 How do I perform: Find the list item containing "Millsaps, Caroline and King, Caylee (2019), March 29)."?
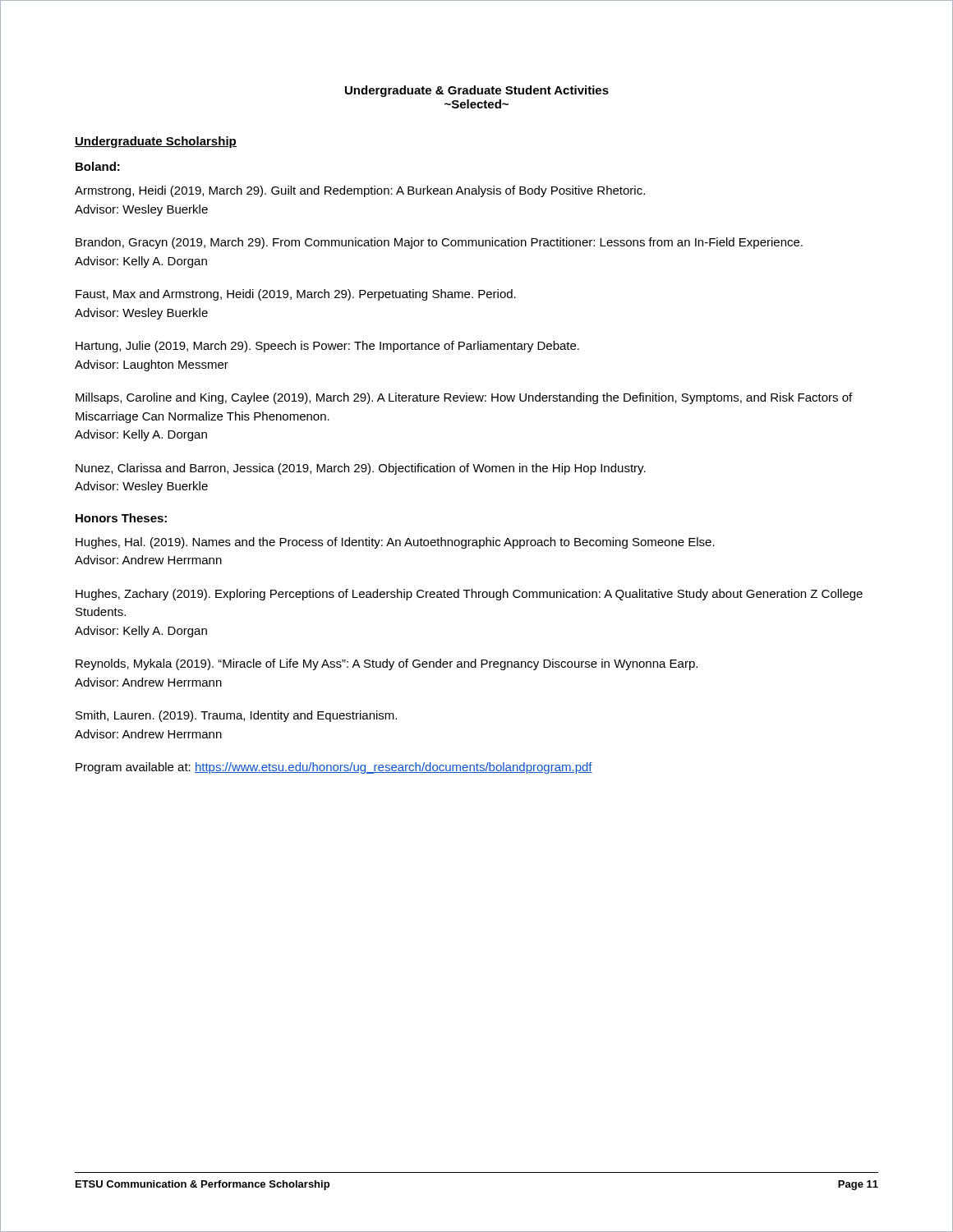tap(464, 398)
